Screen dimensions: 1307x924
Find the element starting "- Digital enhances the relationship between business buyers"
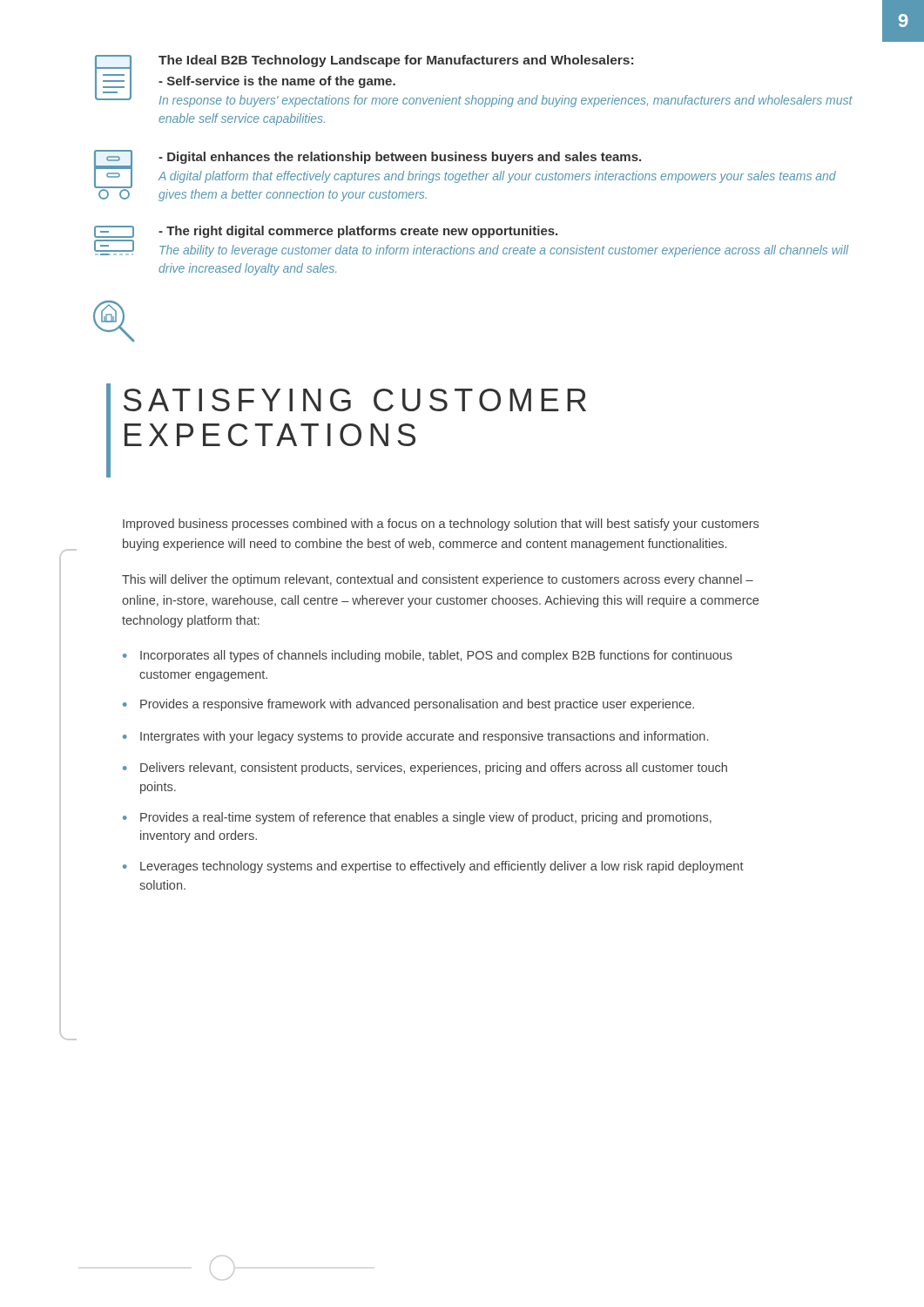400,156
